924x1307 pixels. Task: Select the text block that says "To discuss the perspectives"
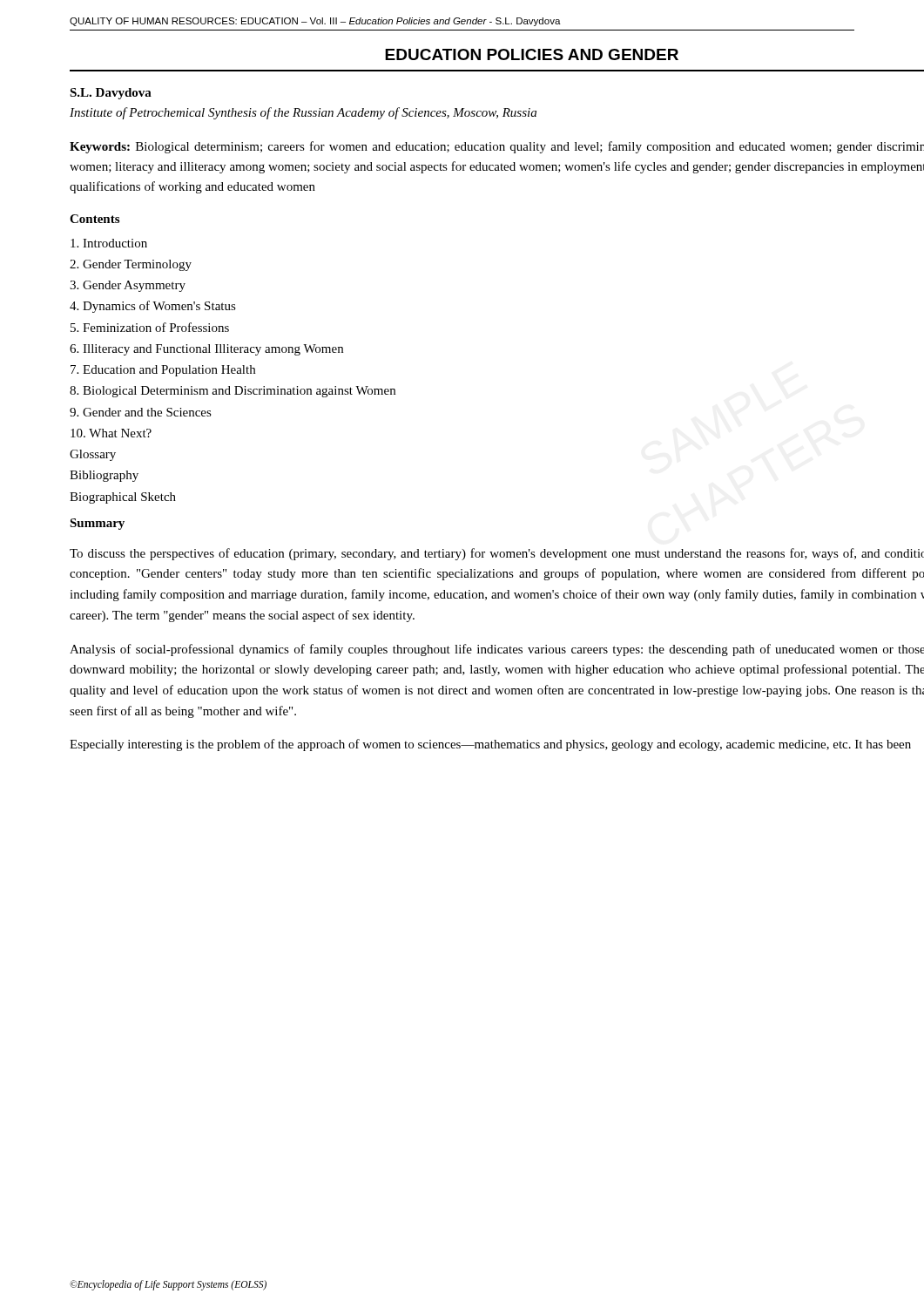pyautogui.click(x=497, y=585)
